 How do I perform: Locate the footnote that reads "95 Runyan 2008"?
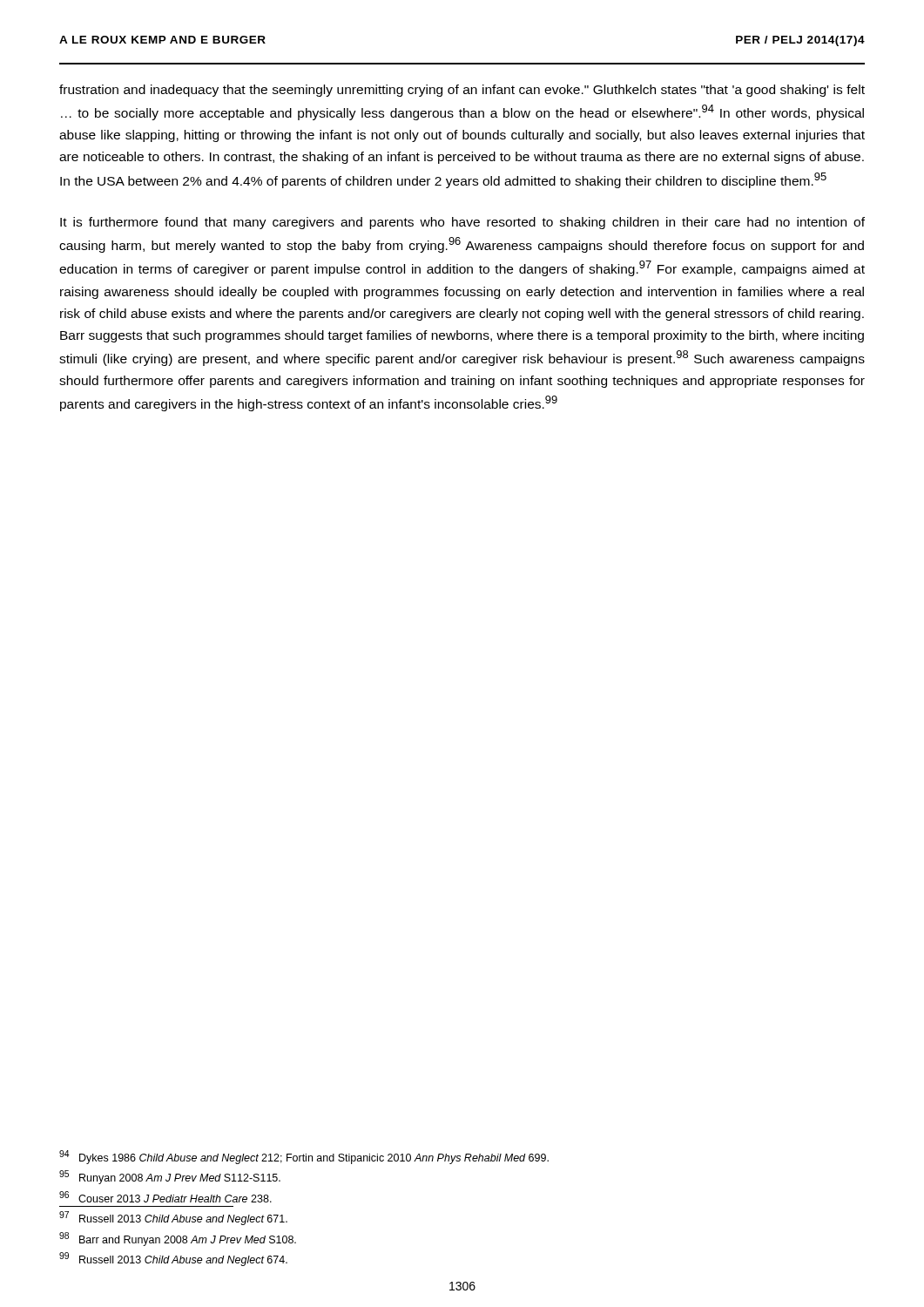click(x=170, y=1177)
